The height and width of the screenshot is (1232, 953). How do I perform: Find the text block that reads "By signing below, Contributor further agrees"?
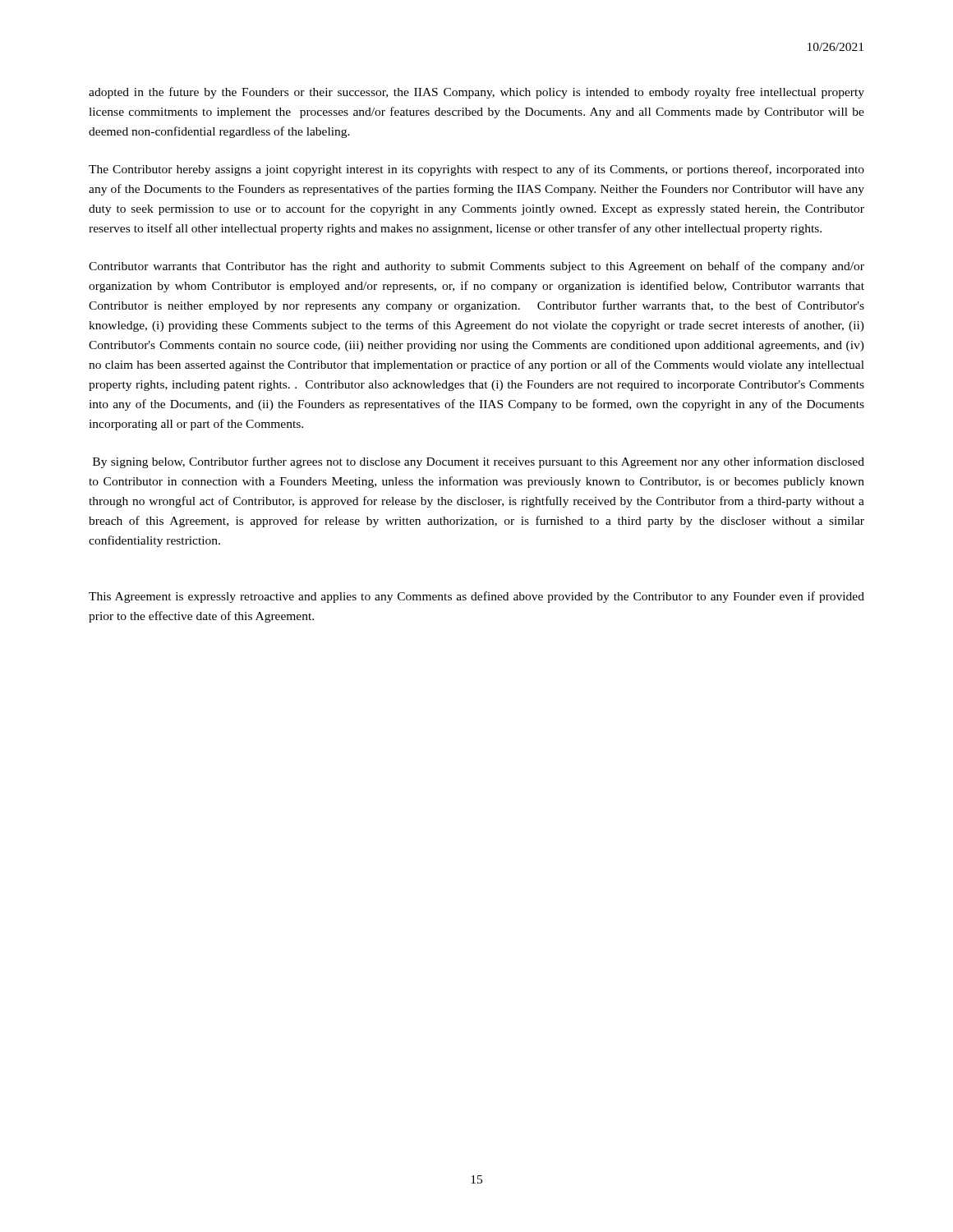(x=476, y=501)
